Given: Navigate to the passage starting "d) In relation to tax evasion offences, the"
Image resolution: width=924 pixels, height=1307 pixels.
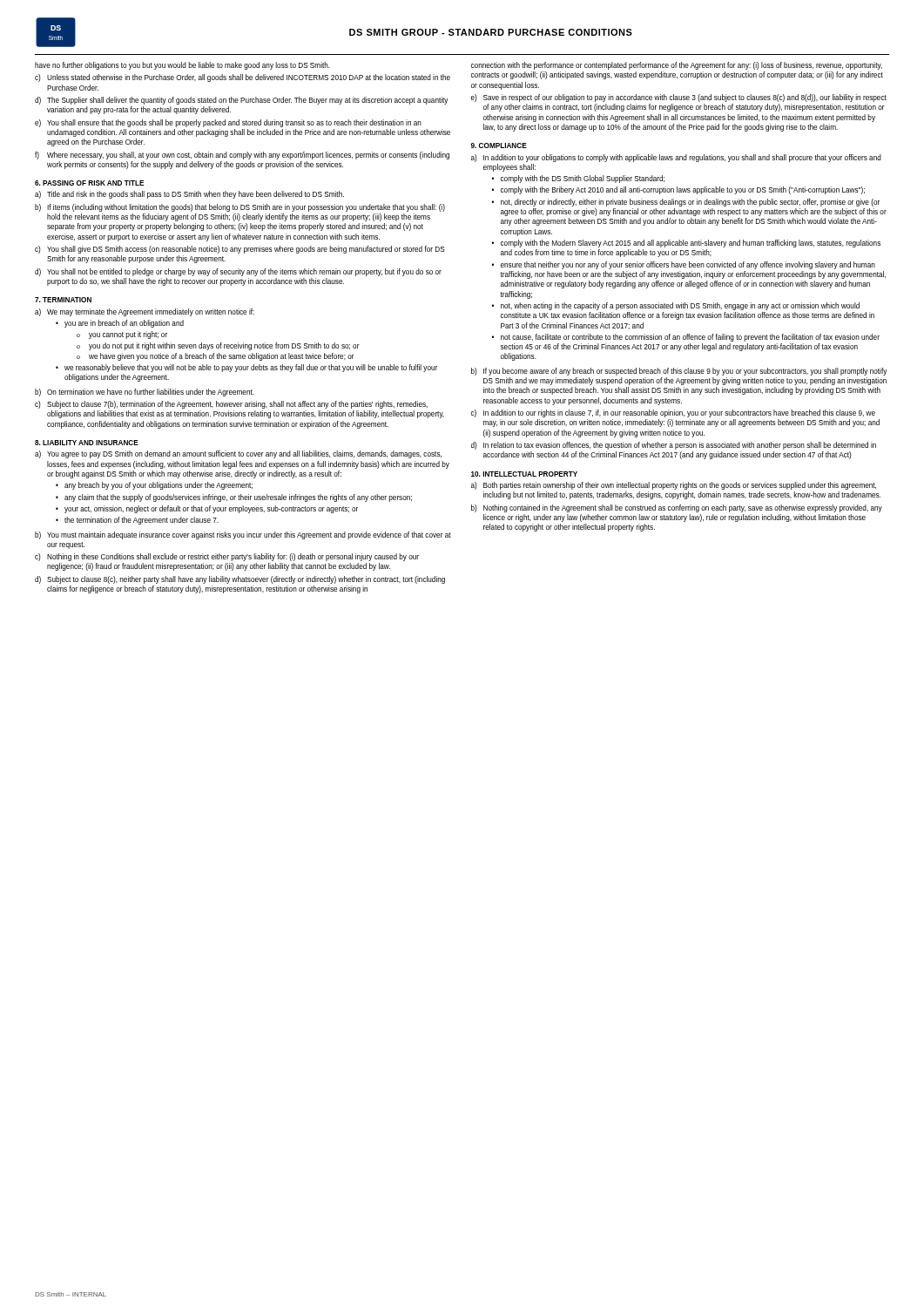Looking at the screenshot, I should [x=680, y=451].
